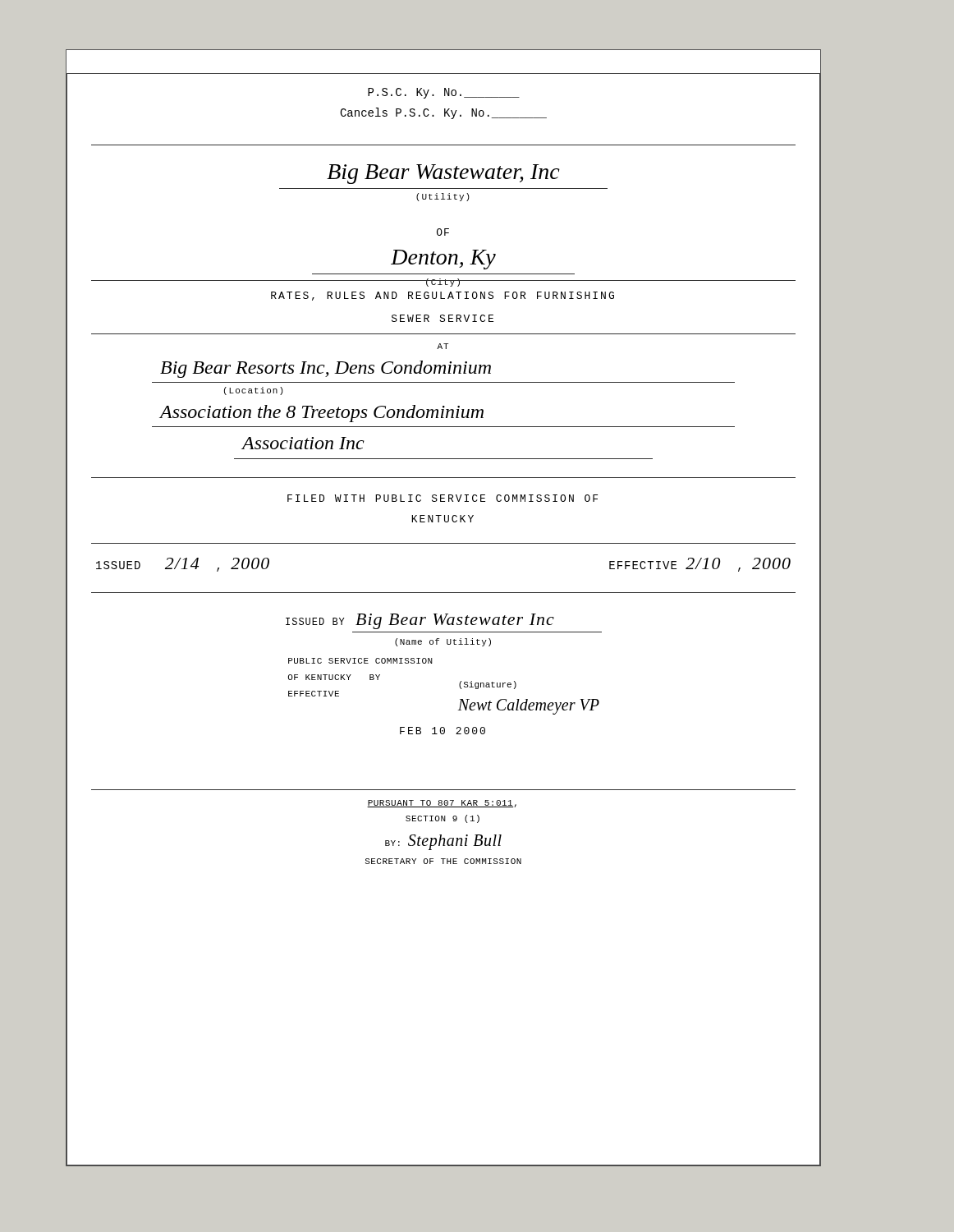The height and width of the screenshot is (1232, 954).
Task: Locate the element starting "SEWER SERVICE"
Action: tap(443, 319)
